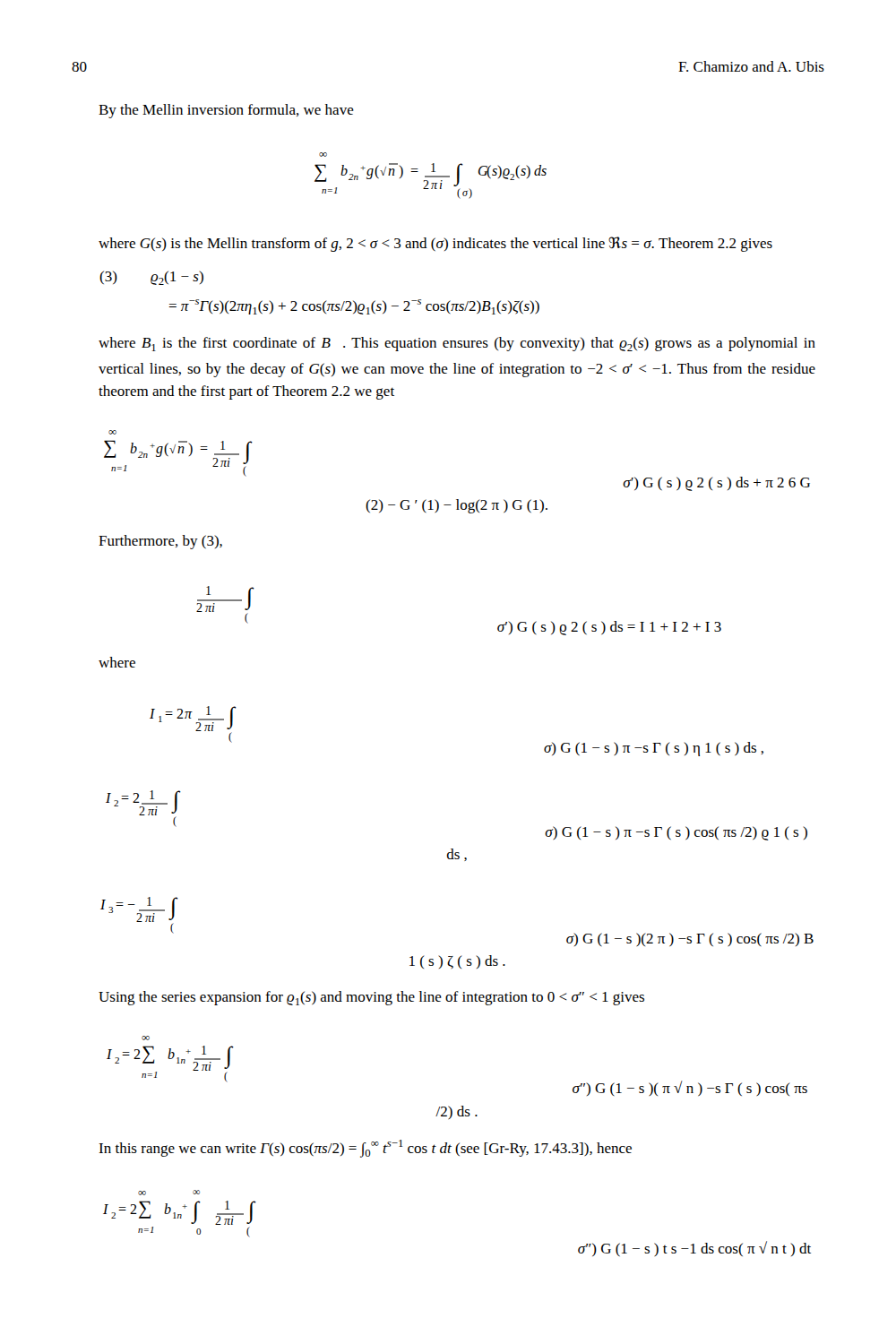Locate the region starting "I 3 = − 1 2 πi"

pyautogui.click(x=150, y=922)
